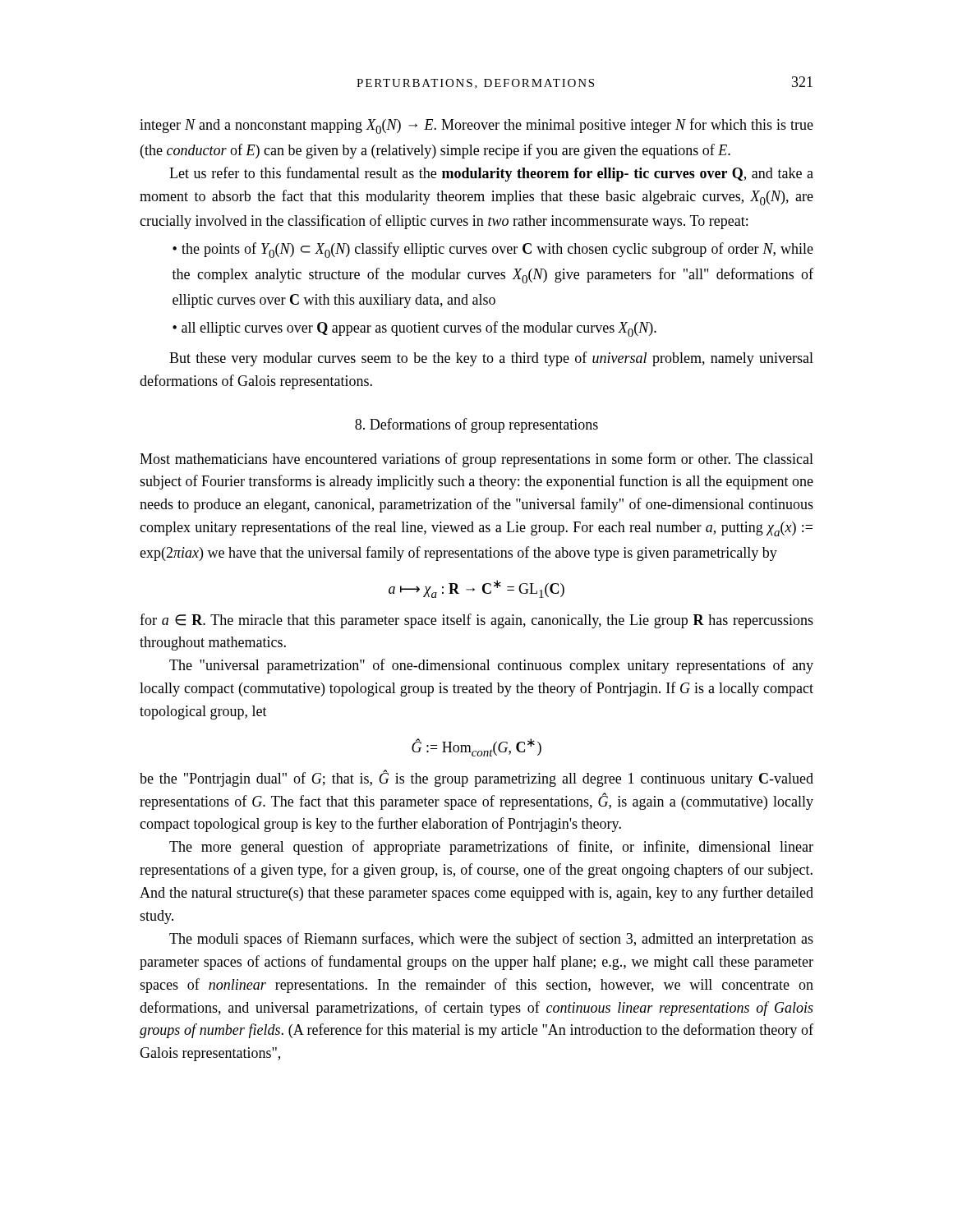Click on the text starting "a ⟼ χa"
The width and height of the screenshot is (953, 1232).
476,589
